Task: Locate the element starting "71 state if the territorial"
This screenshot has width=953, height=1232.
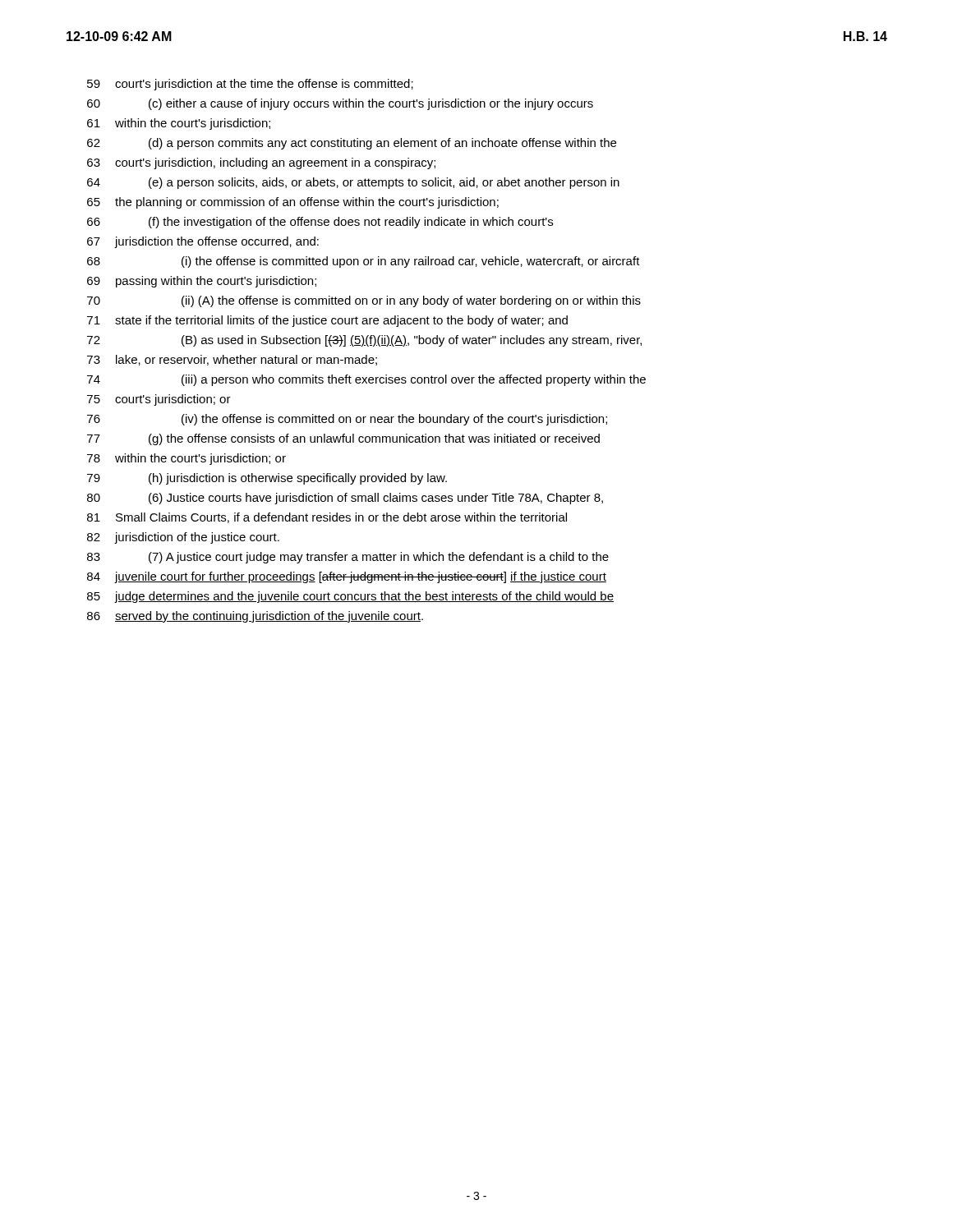Action: coord(476,320)
